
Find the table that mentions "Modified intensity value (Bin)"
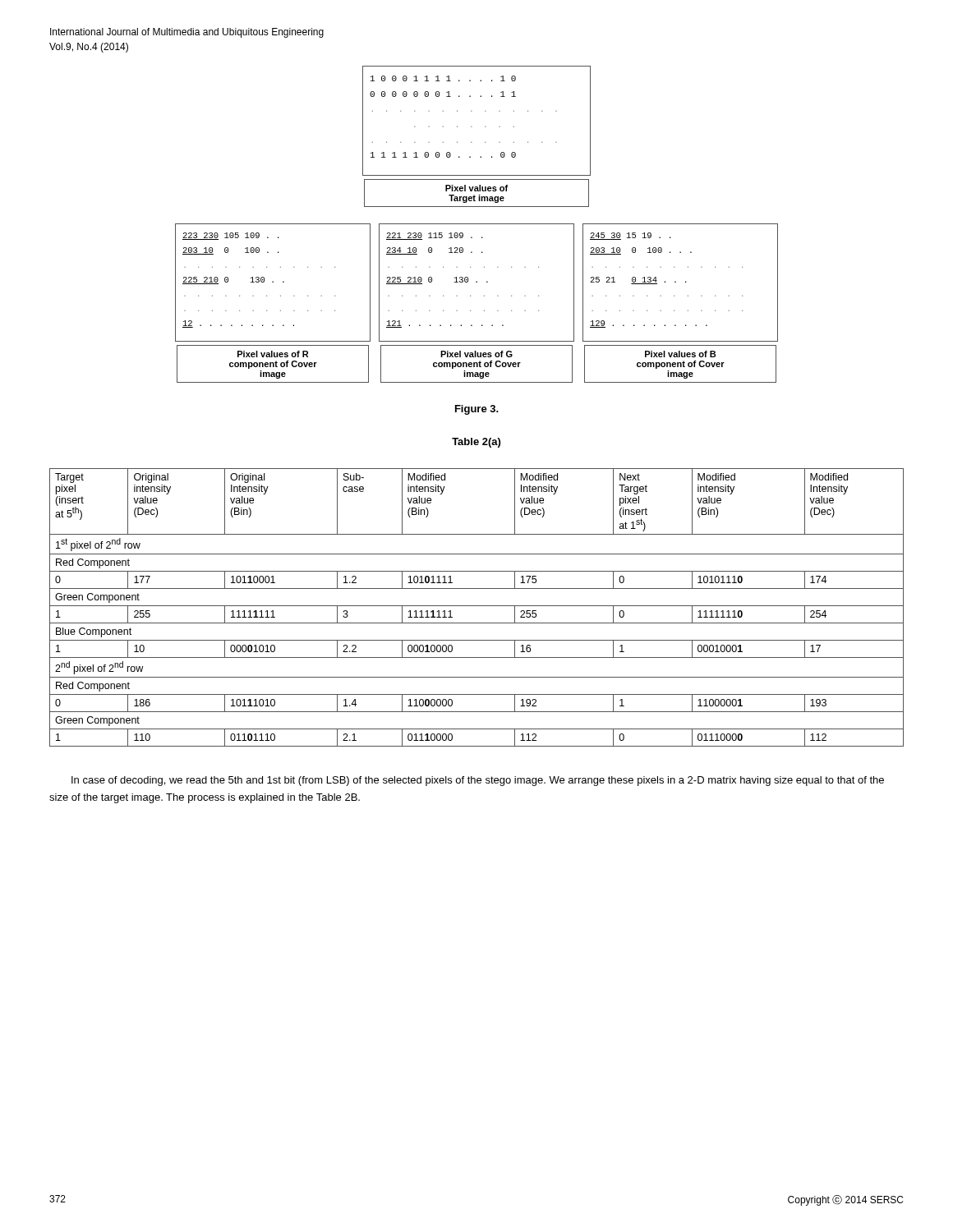476,608
